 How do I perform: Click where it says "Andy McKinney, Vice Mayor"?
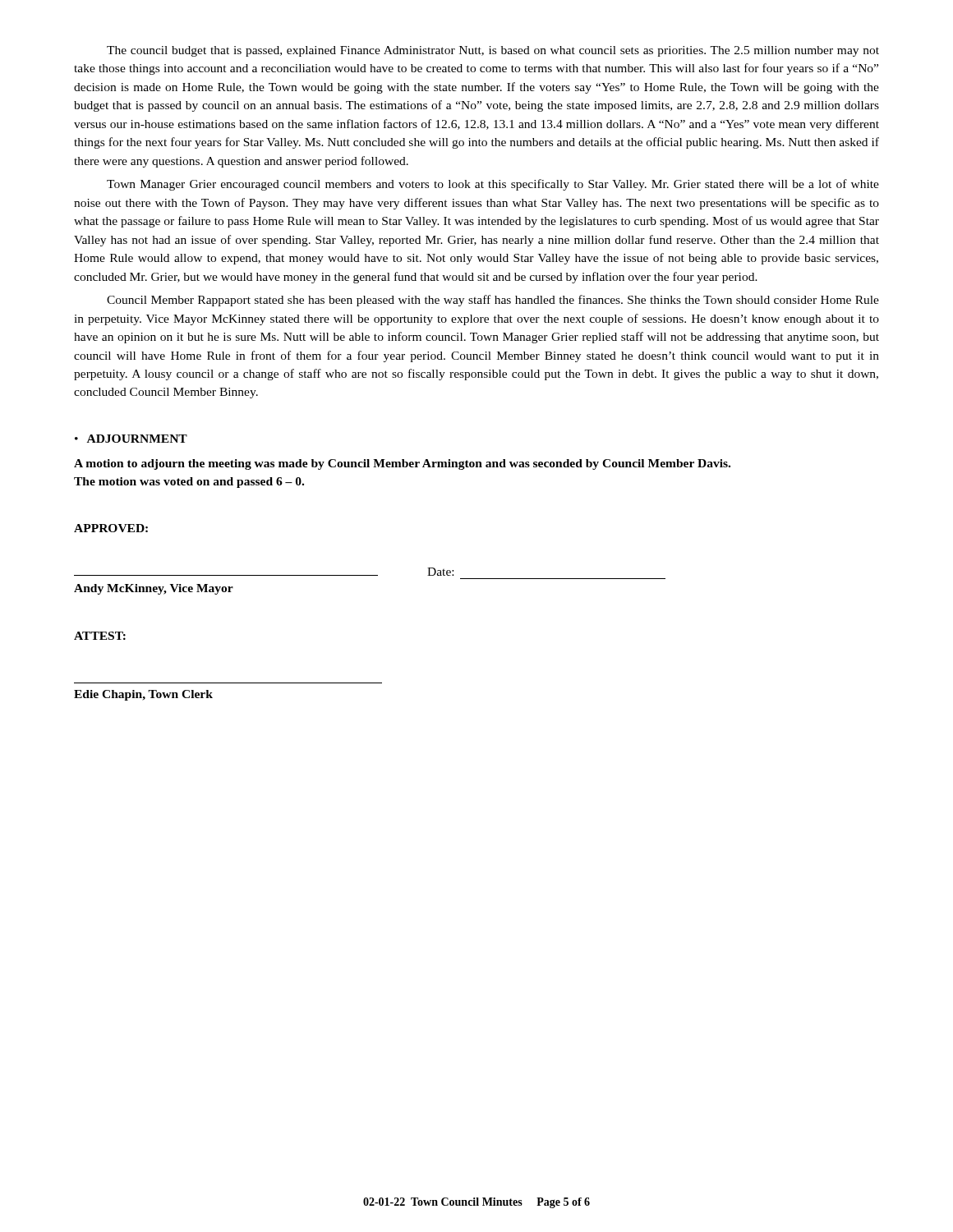pos(154,588)
